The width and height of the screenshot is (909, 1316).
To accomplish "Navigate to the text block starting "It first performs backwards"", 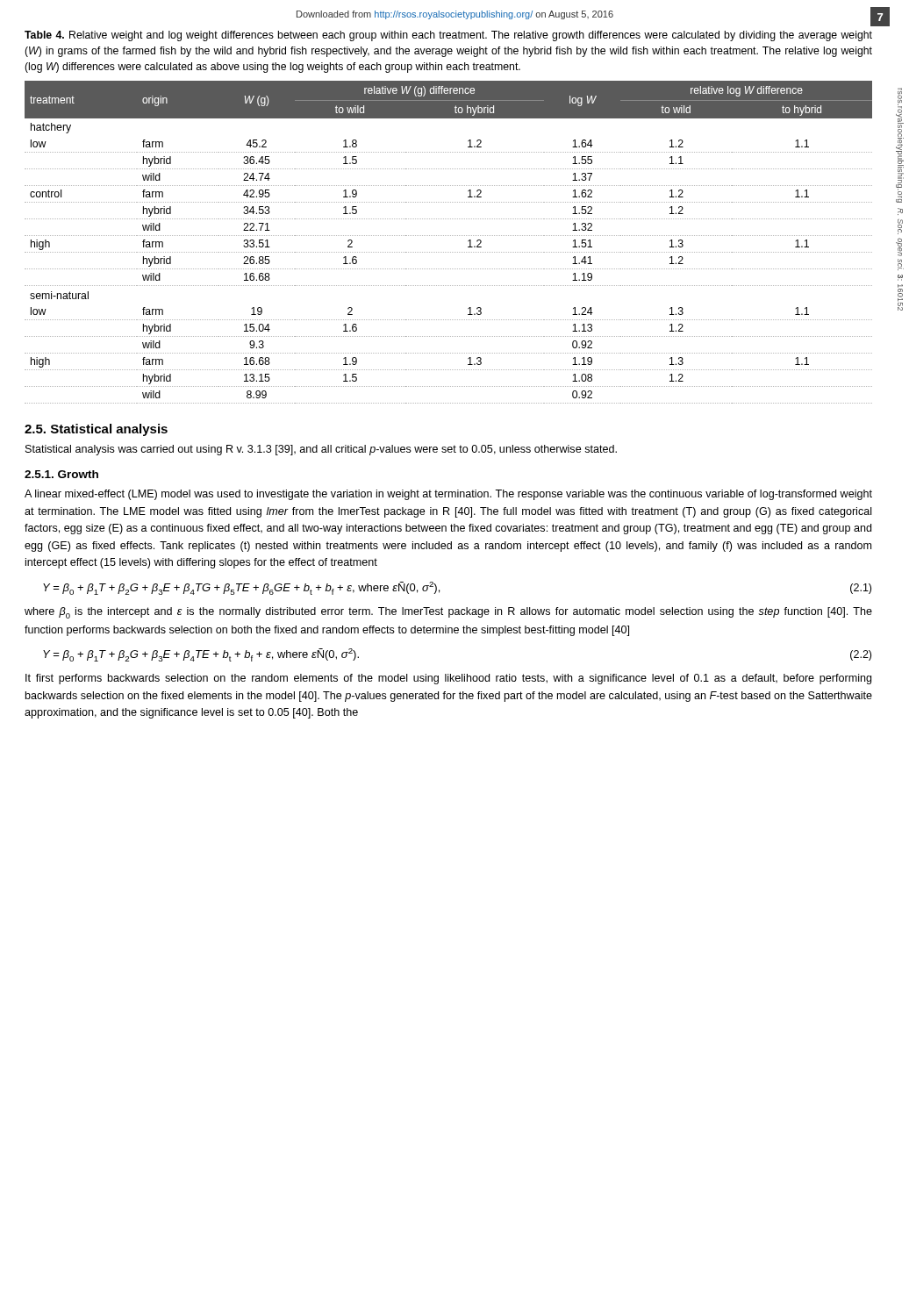I will [448, 695].
